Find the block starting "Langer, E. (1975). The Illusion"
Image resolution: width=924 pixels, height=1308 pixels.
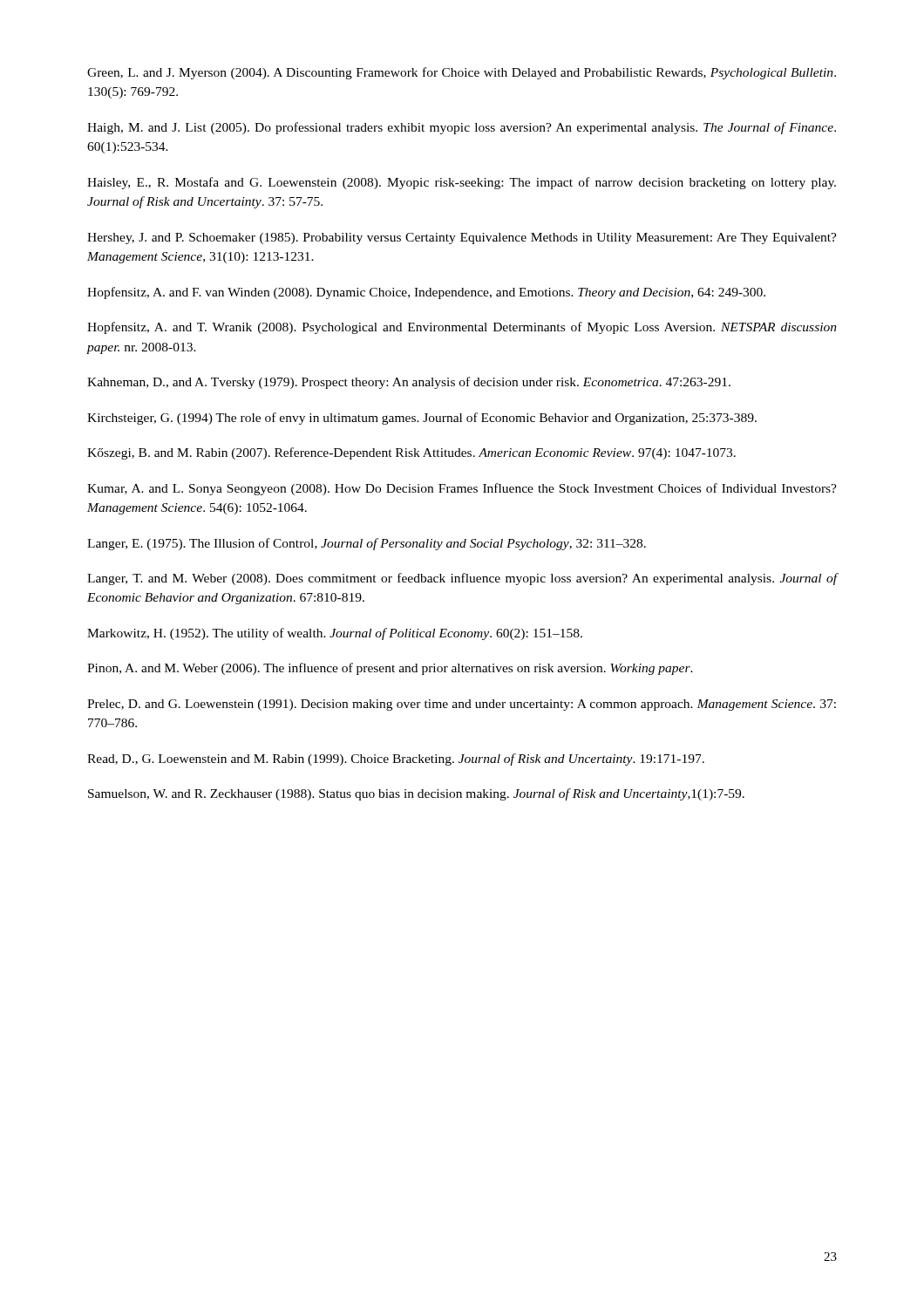tap(367, 542)
